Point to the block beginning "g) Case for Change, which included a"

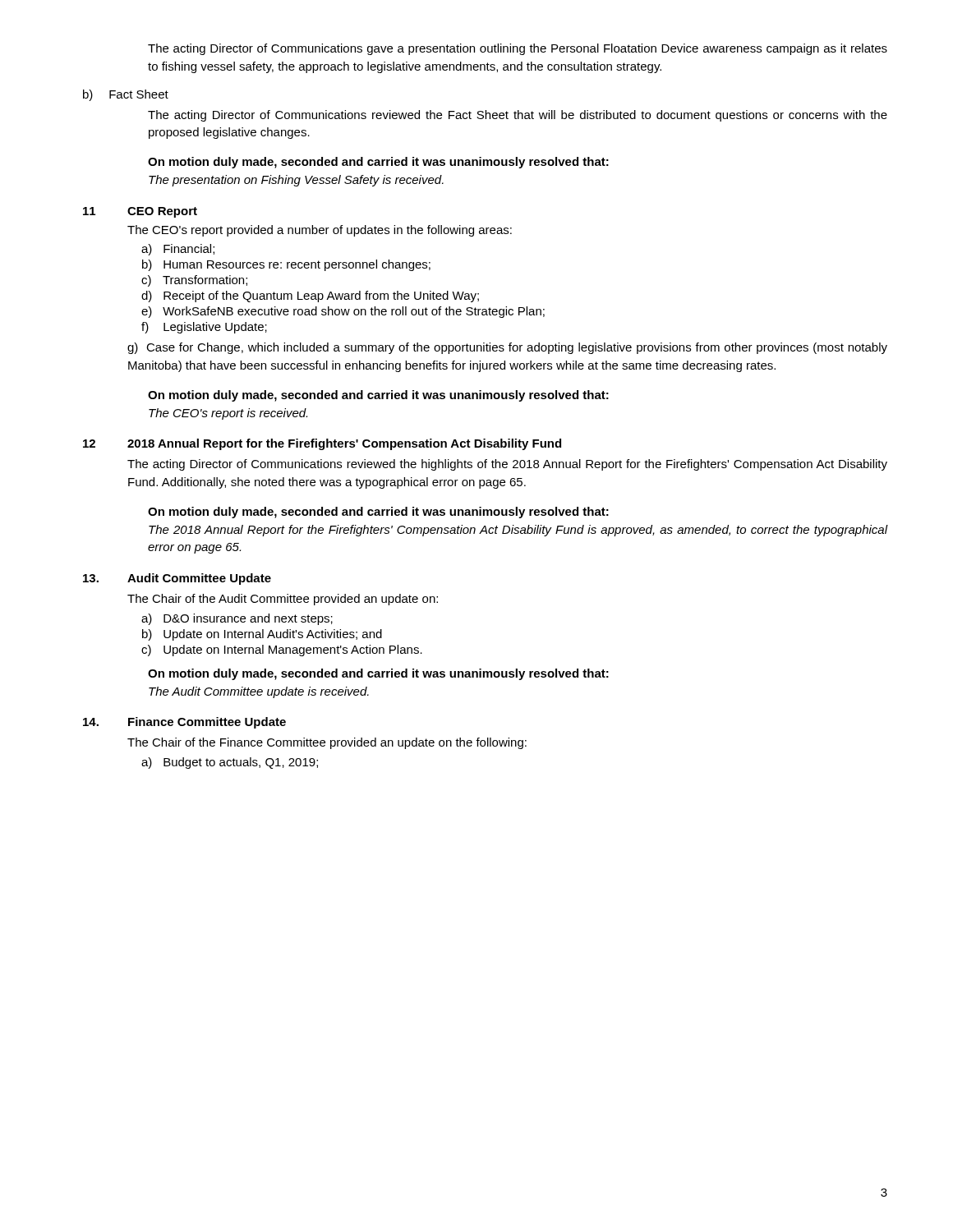[x=507, y=356]
